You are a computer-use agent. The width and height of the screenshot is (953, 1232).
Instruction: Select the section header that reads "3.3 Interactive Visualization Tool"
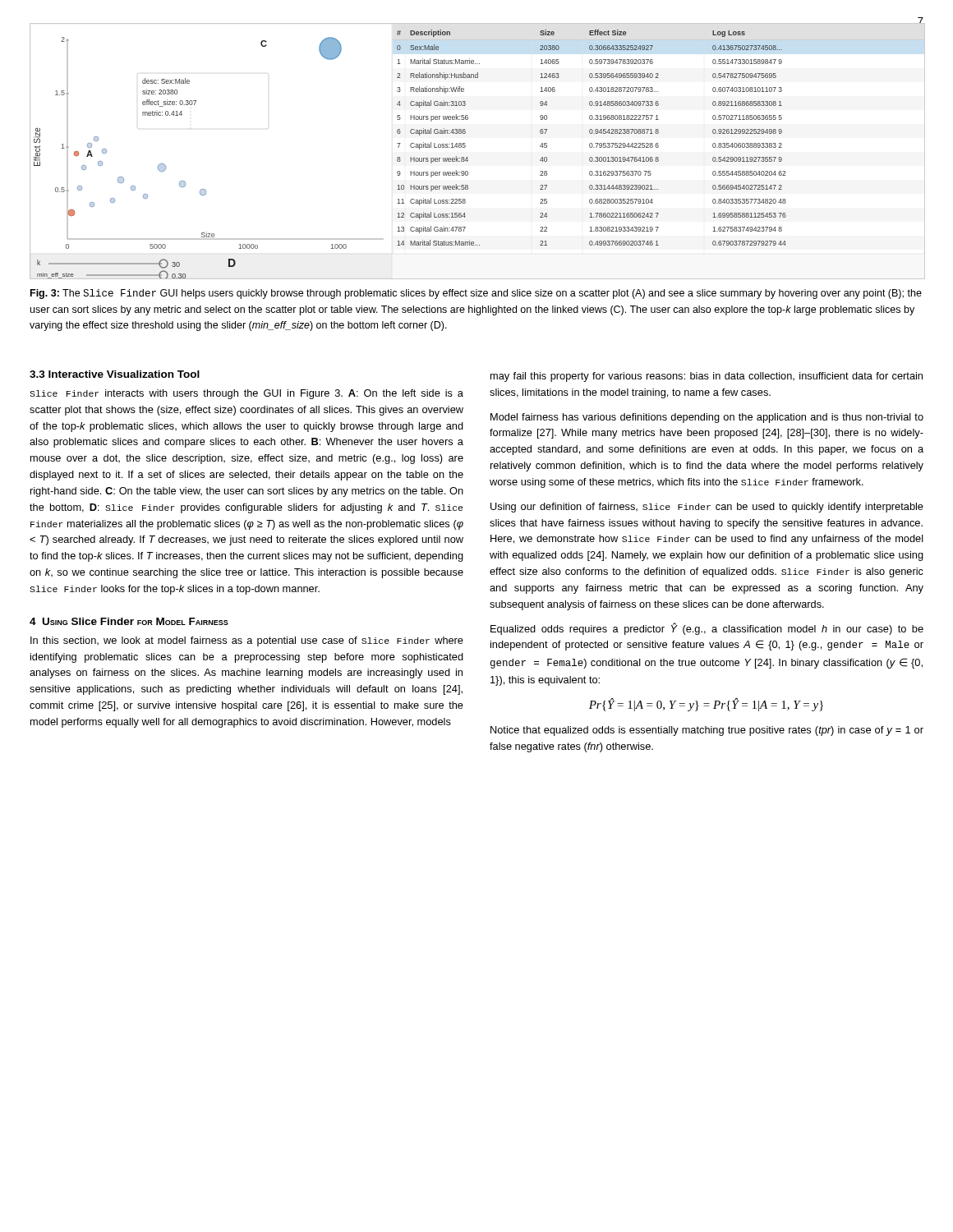(115, 374)
